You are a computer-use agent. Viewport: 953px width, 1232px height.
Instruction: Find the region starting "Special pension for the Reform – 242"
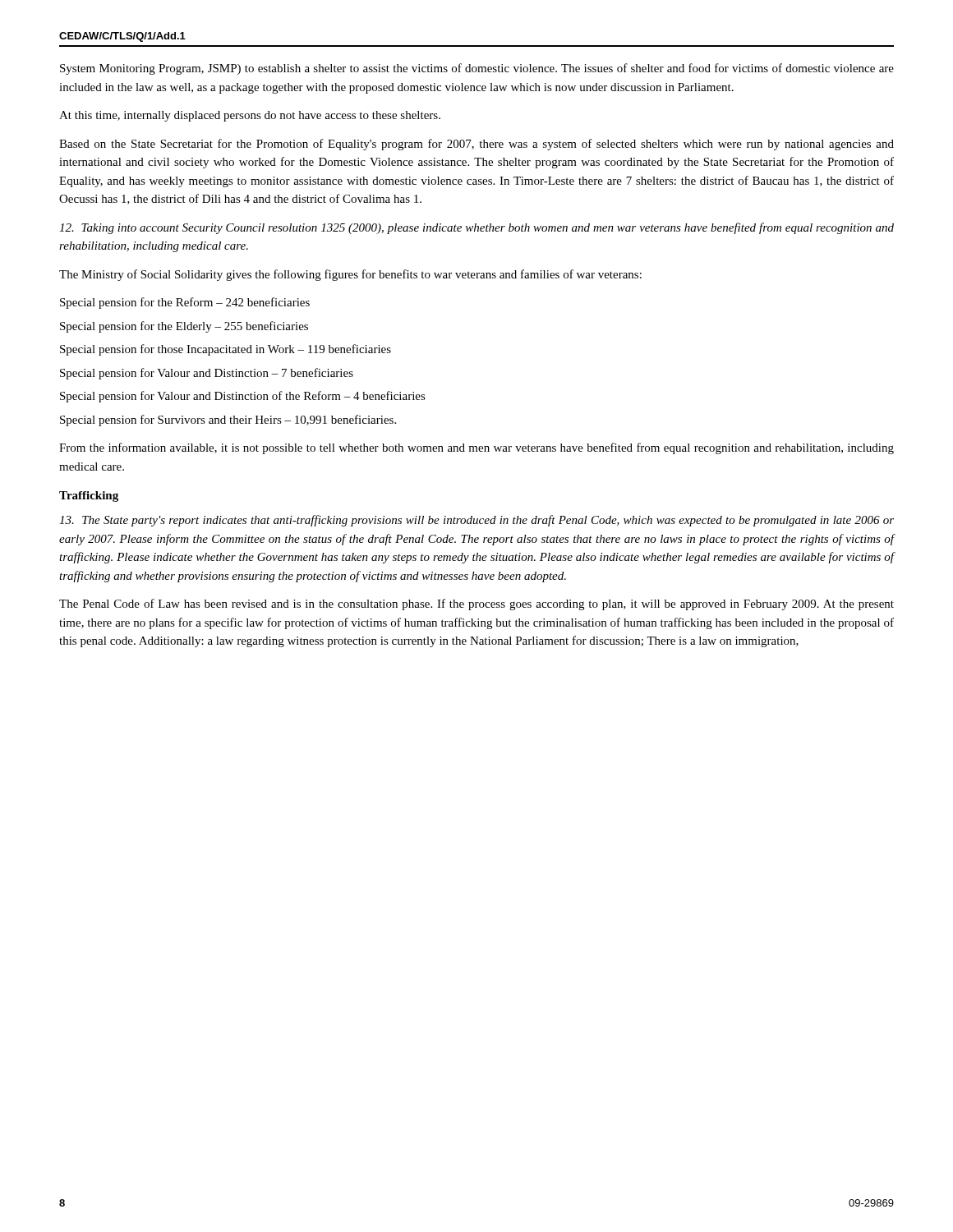[185, 302]
